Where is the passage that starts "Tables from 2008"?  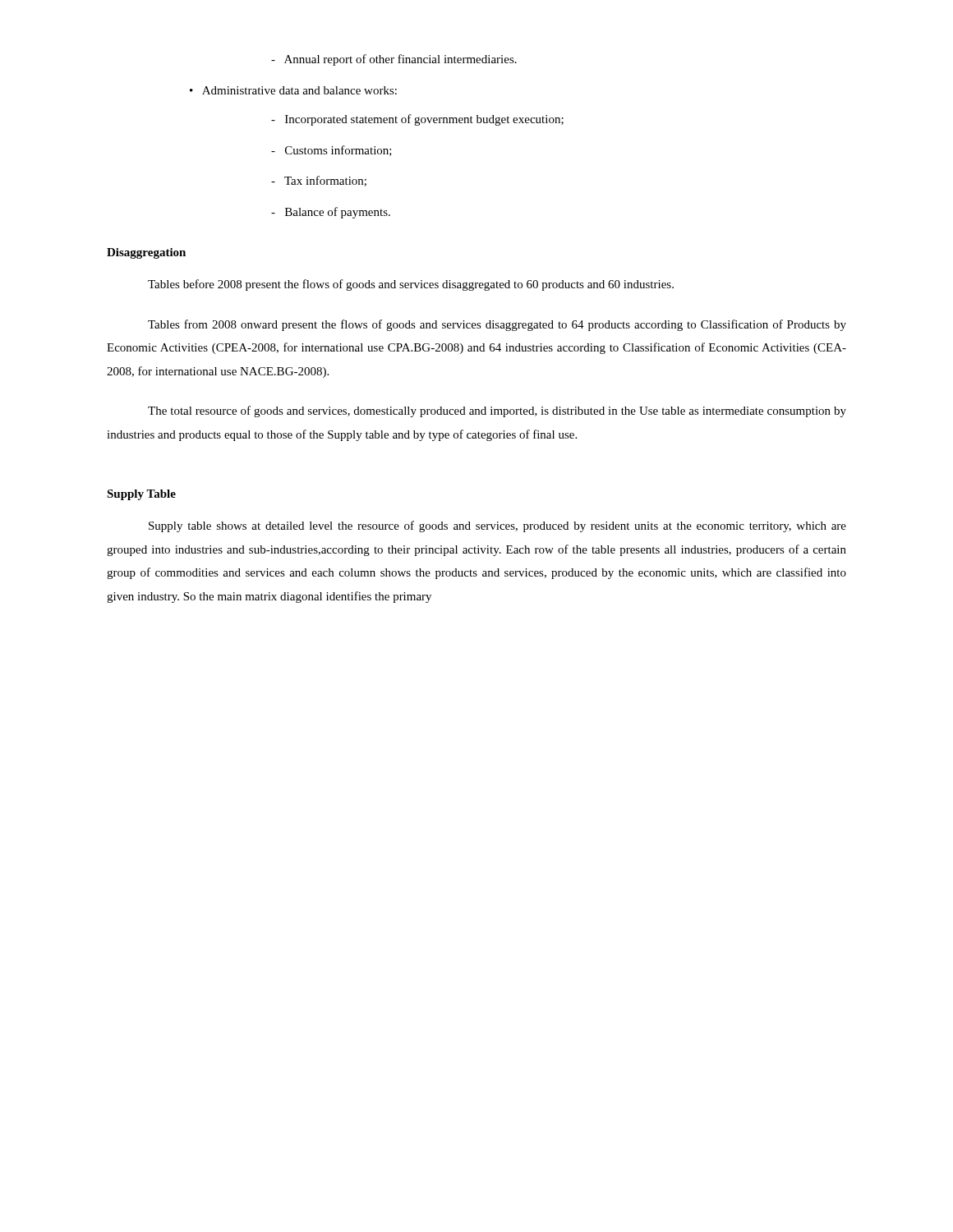(476, 347)
